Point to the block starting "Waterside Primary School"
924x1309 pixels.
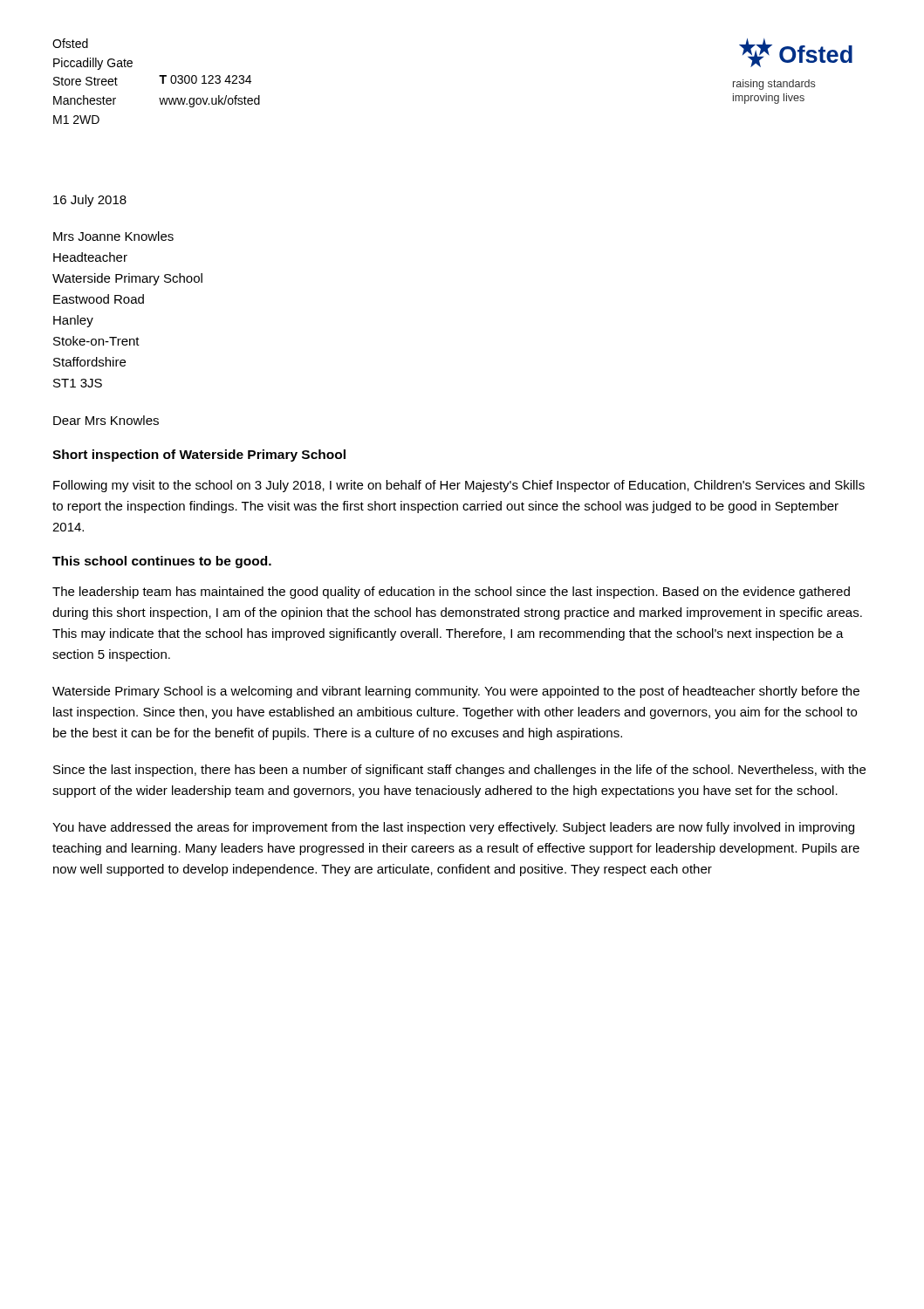[x=456, y=712]
